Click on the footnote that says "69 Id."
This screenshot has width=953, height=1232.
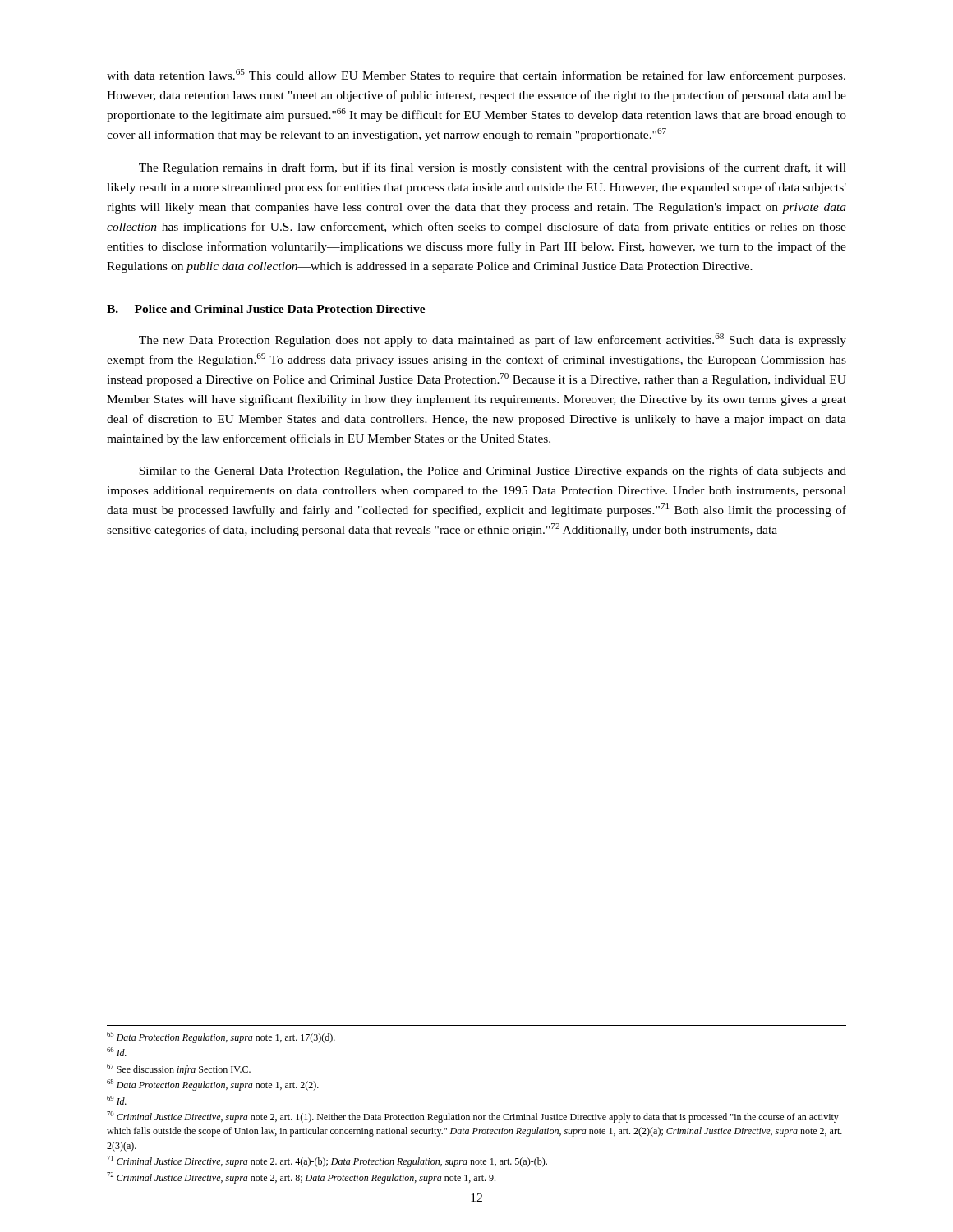pyautogui.click(x=117, y=1101)
